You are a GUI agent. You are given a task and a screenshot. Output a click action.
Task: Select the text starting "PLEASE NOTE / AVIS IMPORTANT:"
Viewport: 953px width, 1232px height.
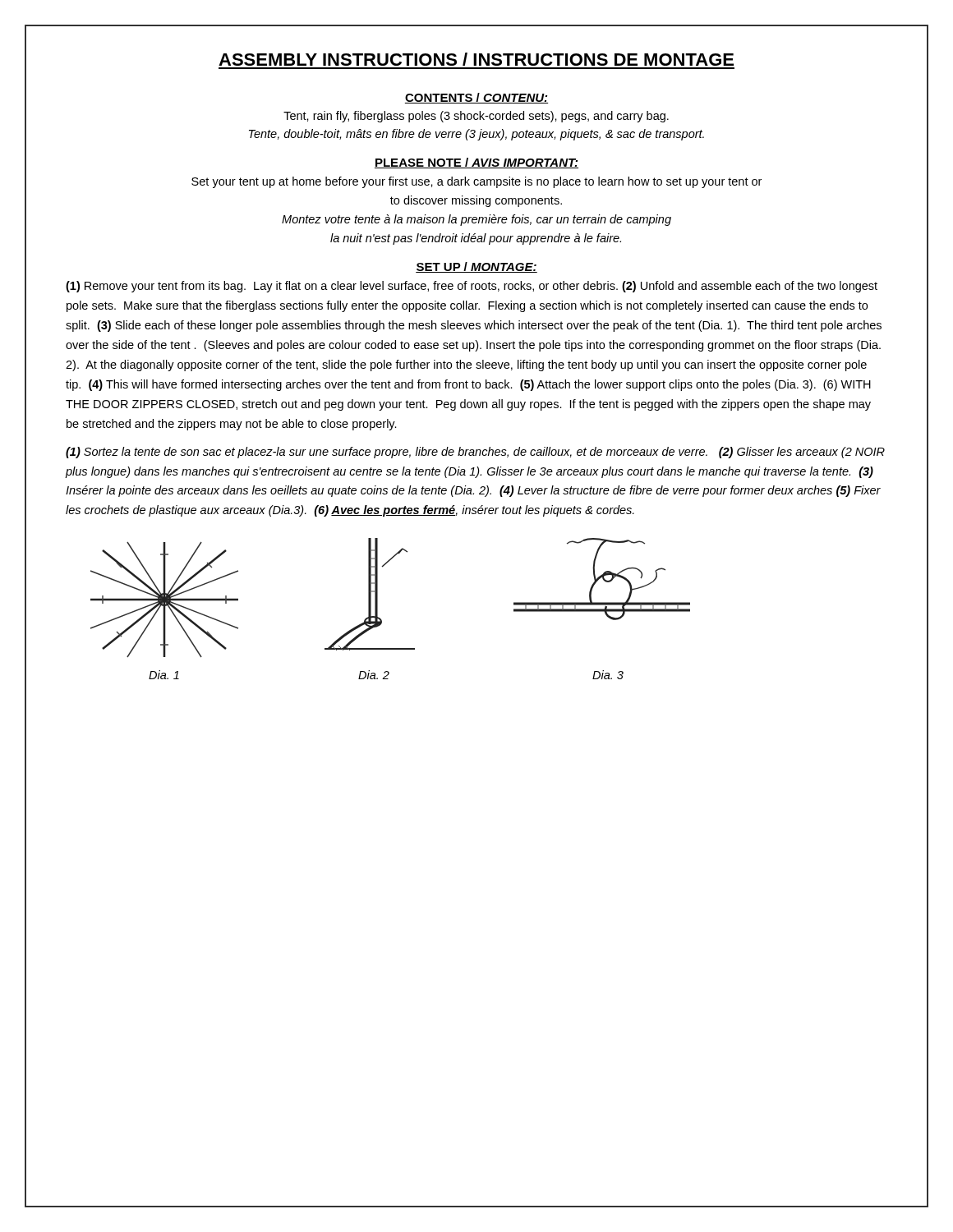click(x=476, y=162)
